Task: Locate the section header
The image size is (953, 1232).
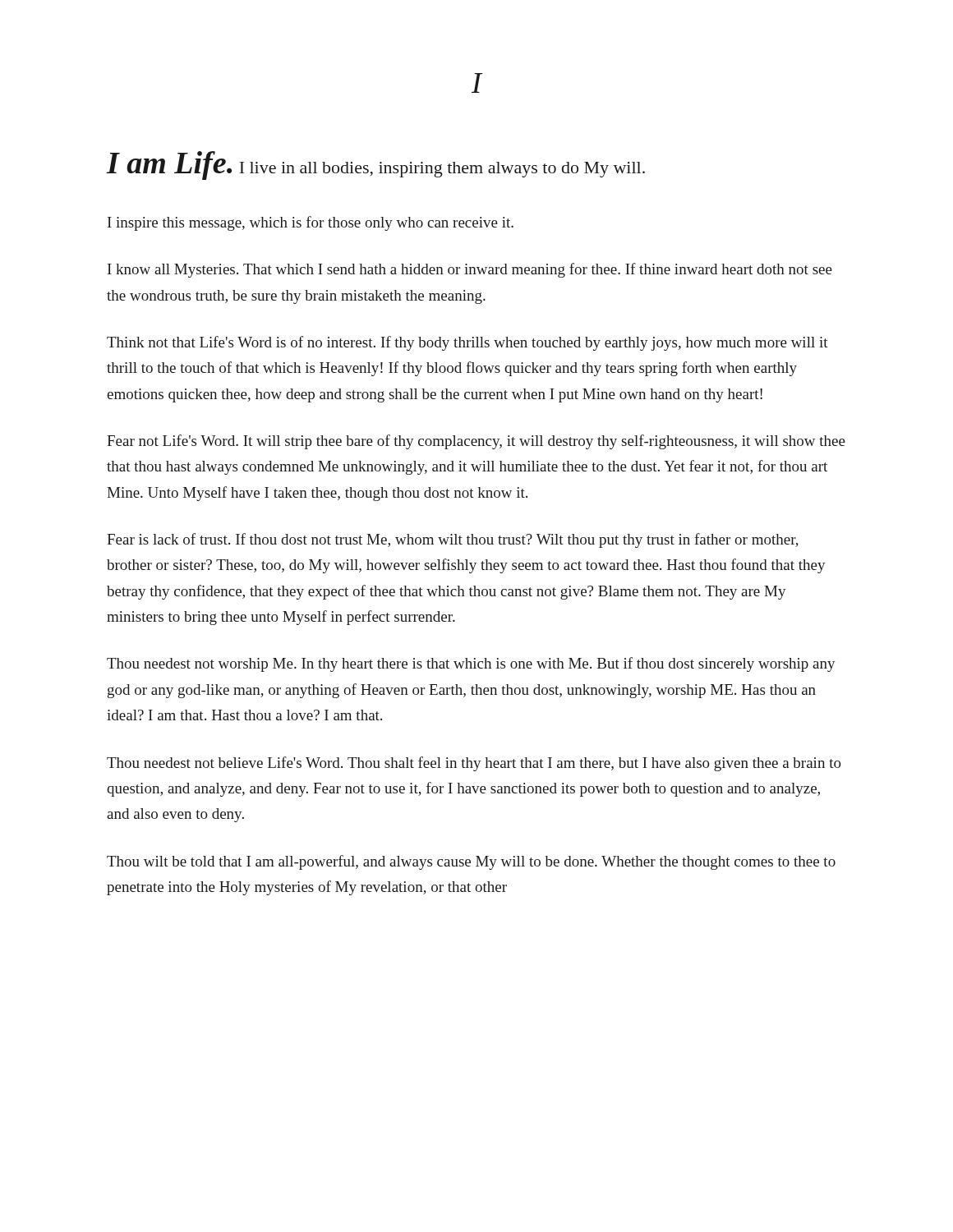Action: (x=476, y=83)
